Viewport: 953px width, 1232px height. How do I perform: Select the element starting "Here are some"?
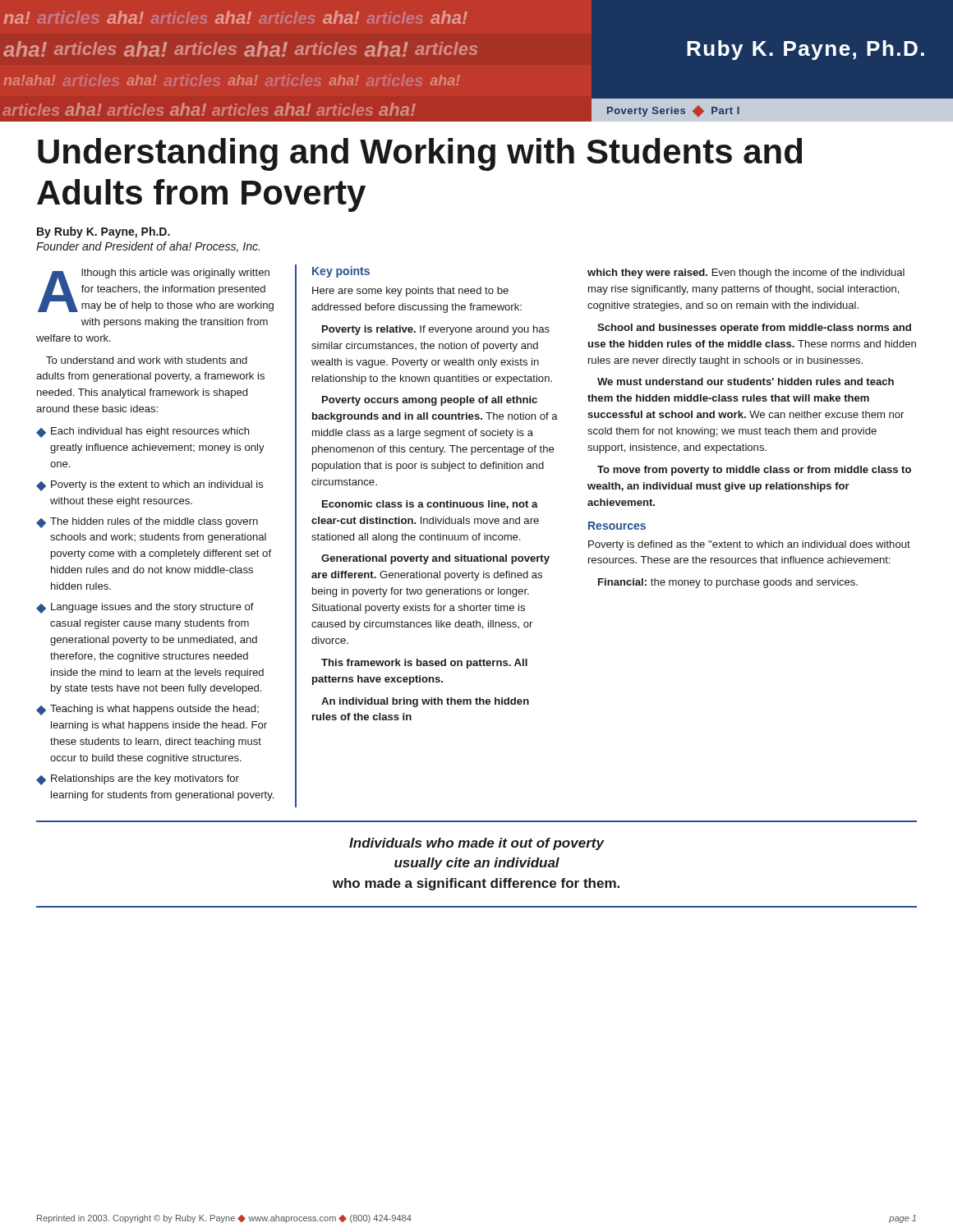click(435, 504)
